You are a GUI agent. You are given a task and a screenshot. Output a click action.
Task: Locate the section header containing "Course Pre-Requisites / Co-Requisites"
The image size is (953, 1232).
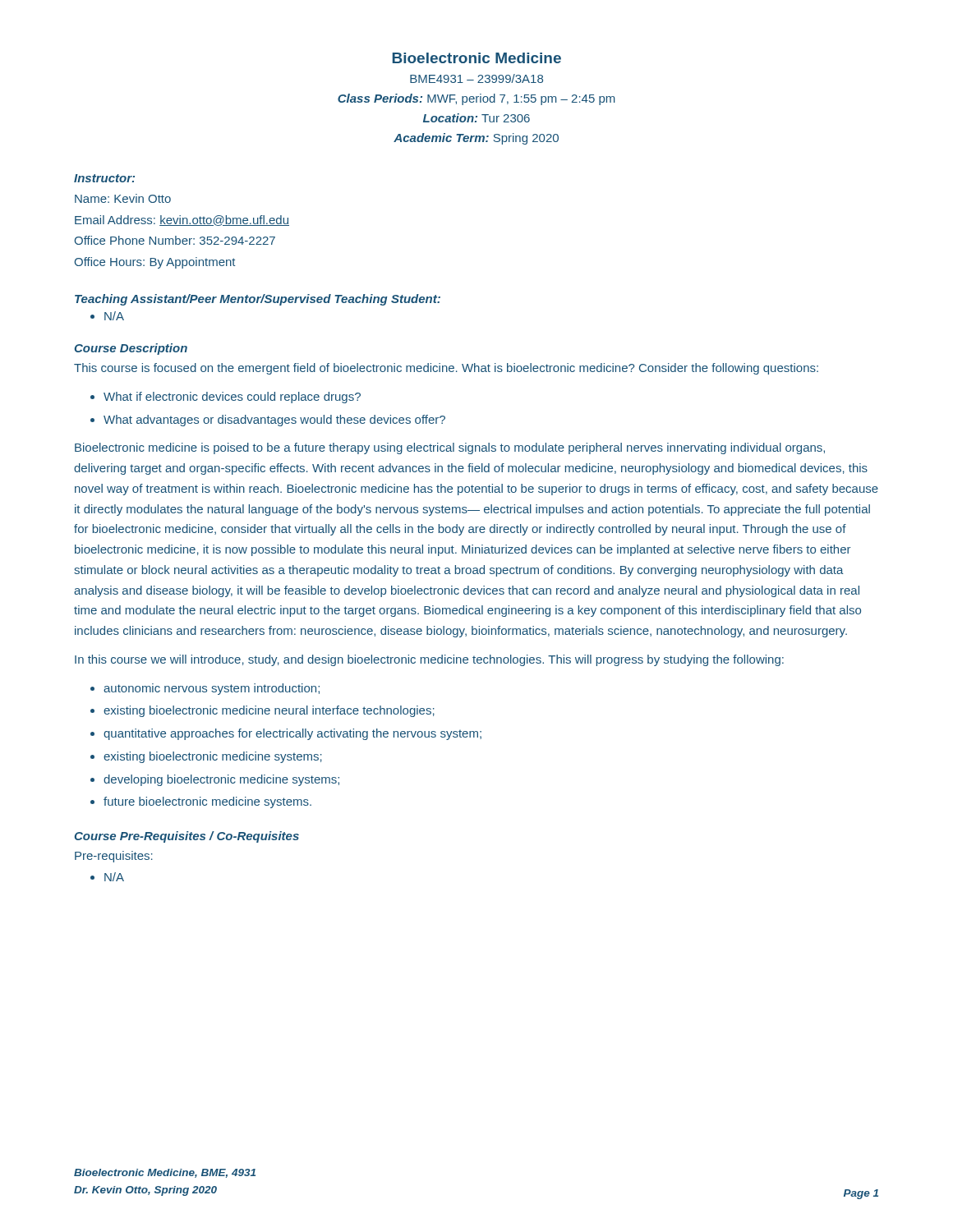[187, 836]
